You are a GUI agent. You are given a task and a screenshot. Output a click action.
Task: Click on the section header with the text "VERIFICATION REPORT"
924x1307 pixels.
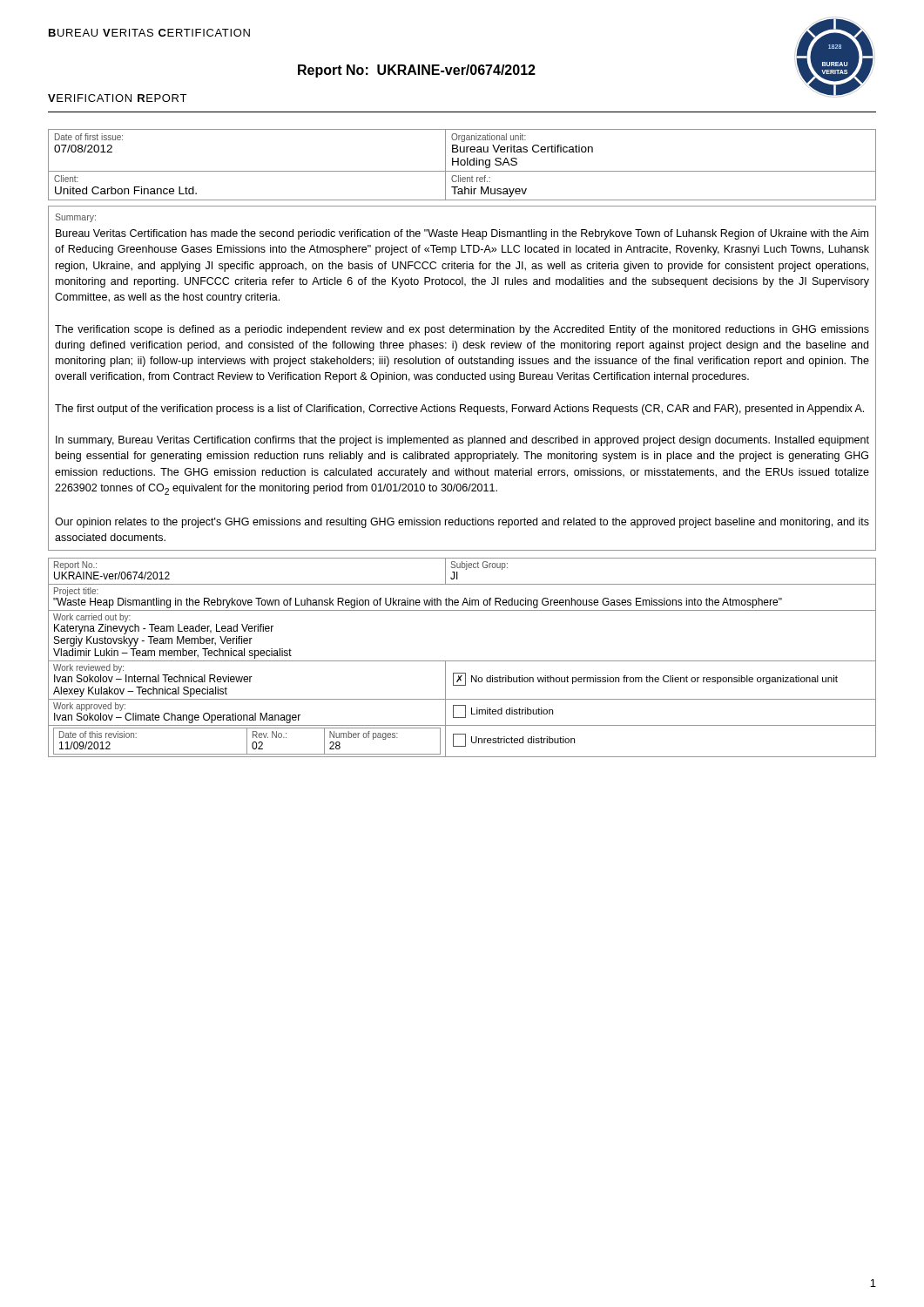pos(118,98)
